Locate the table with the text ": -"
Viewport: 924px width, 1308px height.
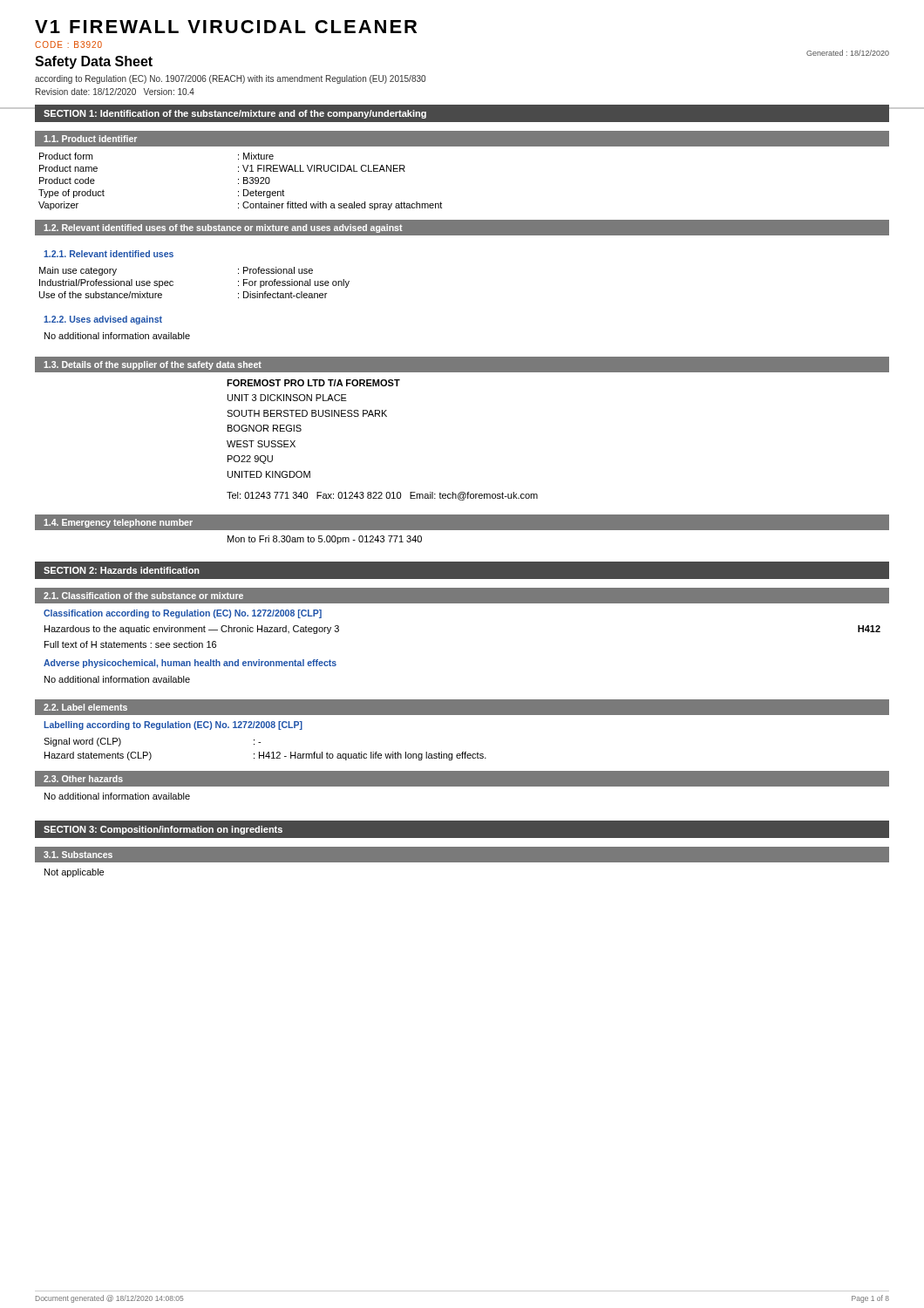tap(462, 748)
